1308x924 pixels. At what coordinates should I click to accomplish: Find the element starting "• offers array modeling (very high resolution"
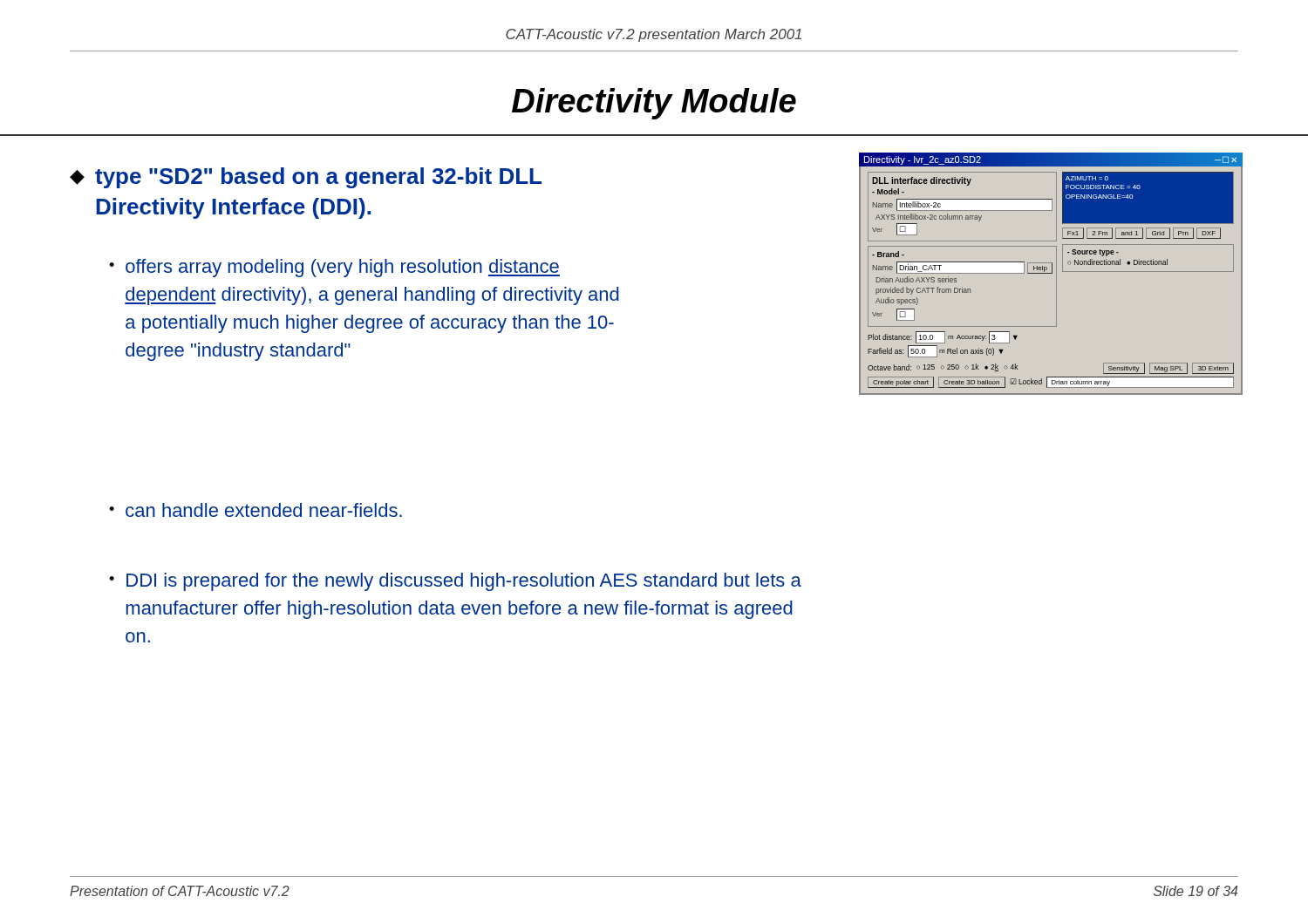point(366,308)
